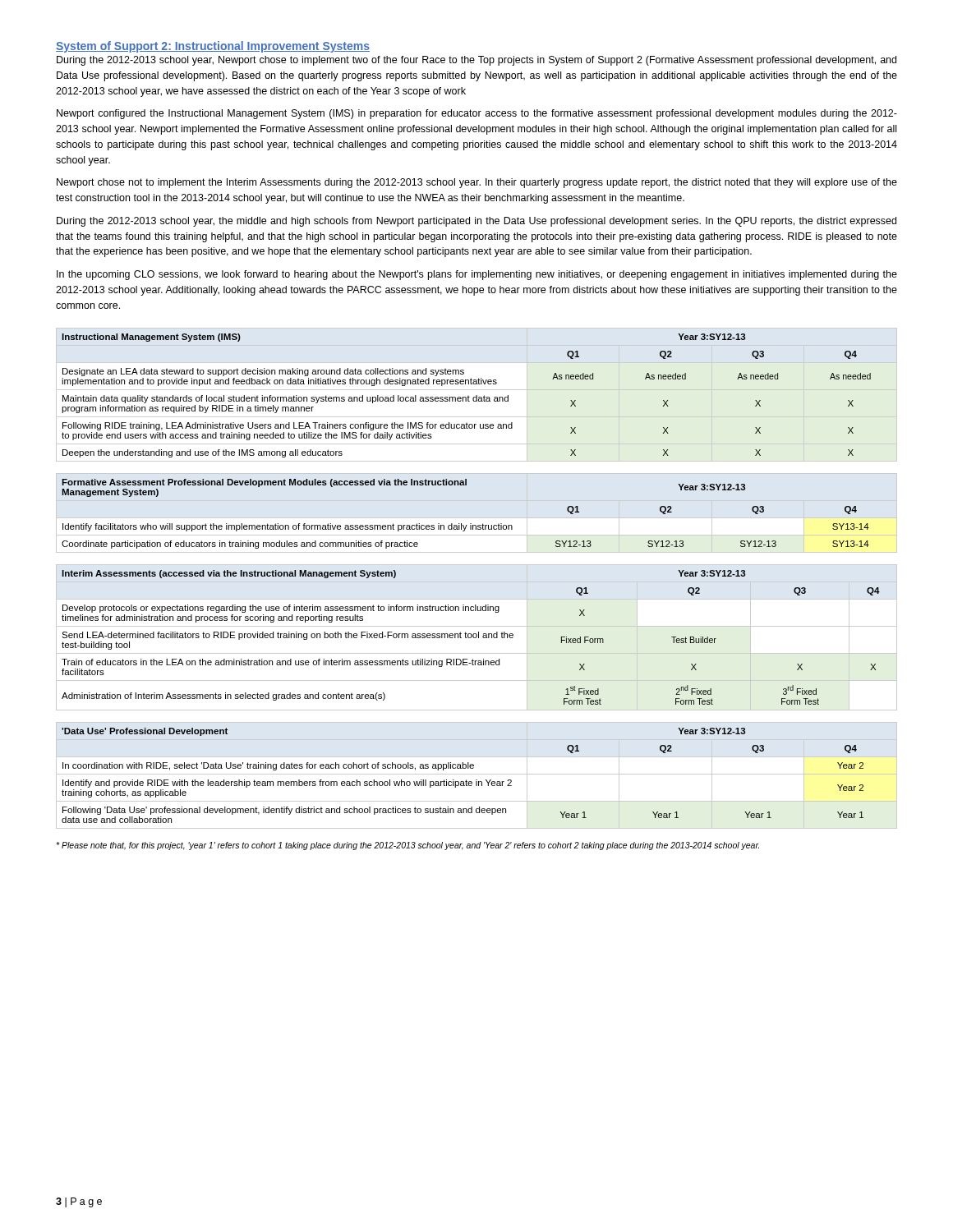Point to the block beginning "During the 2012-2013 school year, the middle and"
This screenshot has width=953, height=1232.
click(476, 236)
